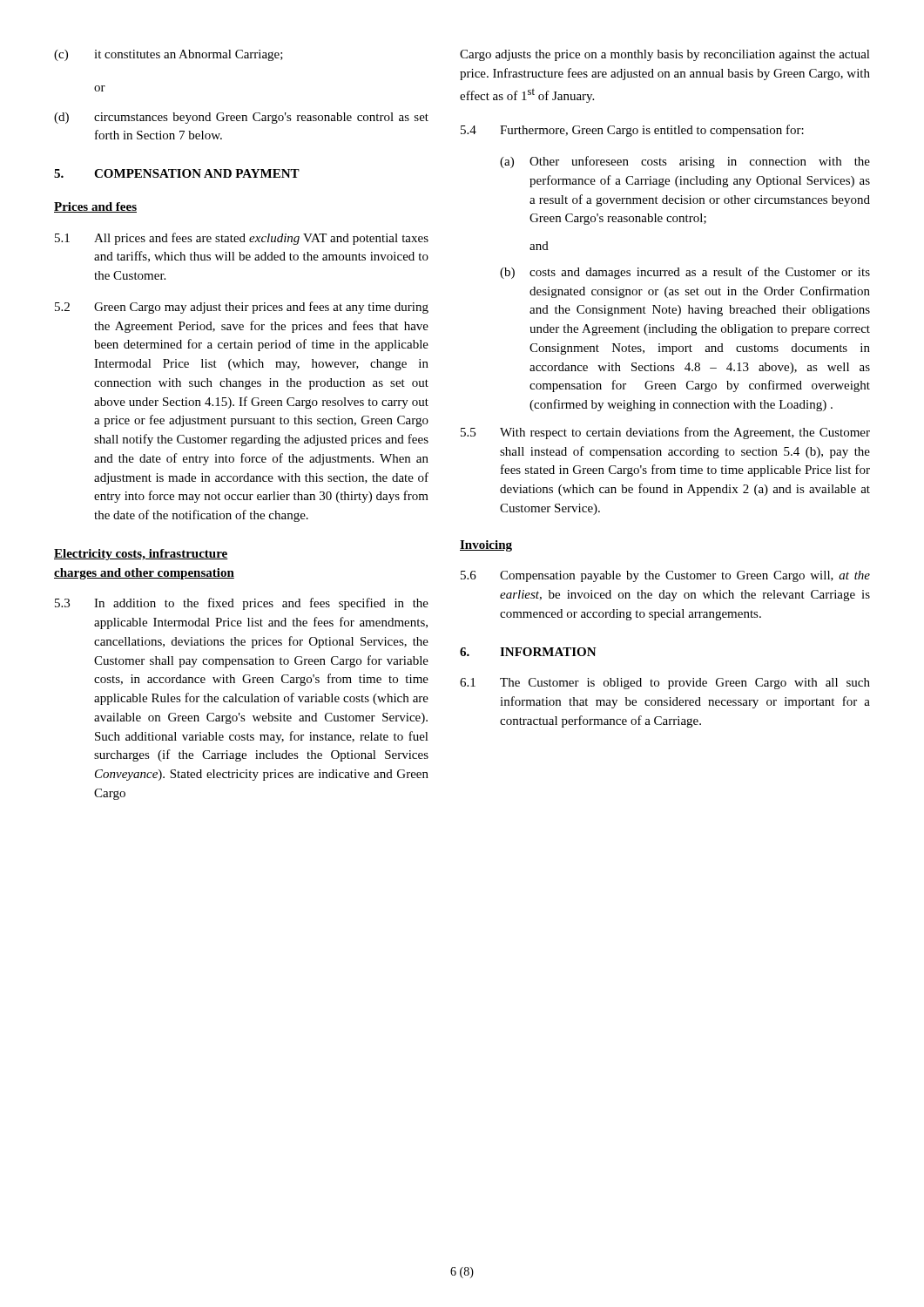The width and height of the screenshot is (924, 1307).
Task: Locate the passage starting "(d) circumstances beyond Green Cargo's reasonable"
Action: [241, 127]
